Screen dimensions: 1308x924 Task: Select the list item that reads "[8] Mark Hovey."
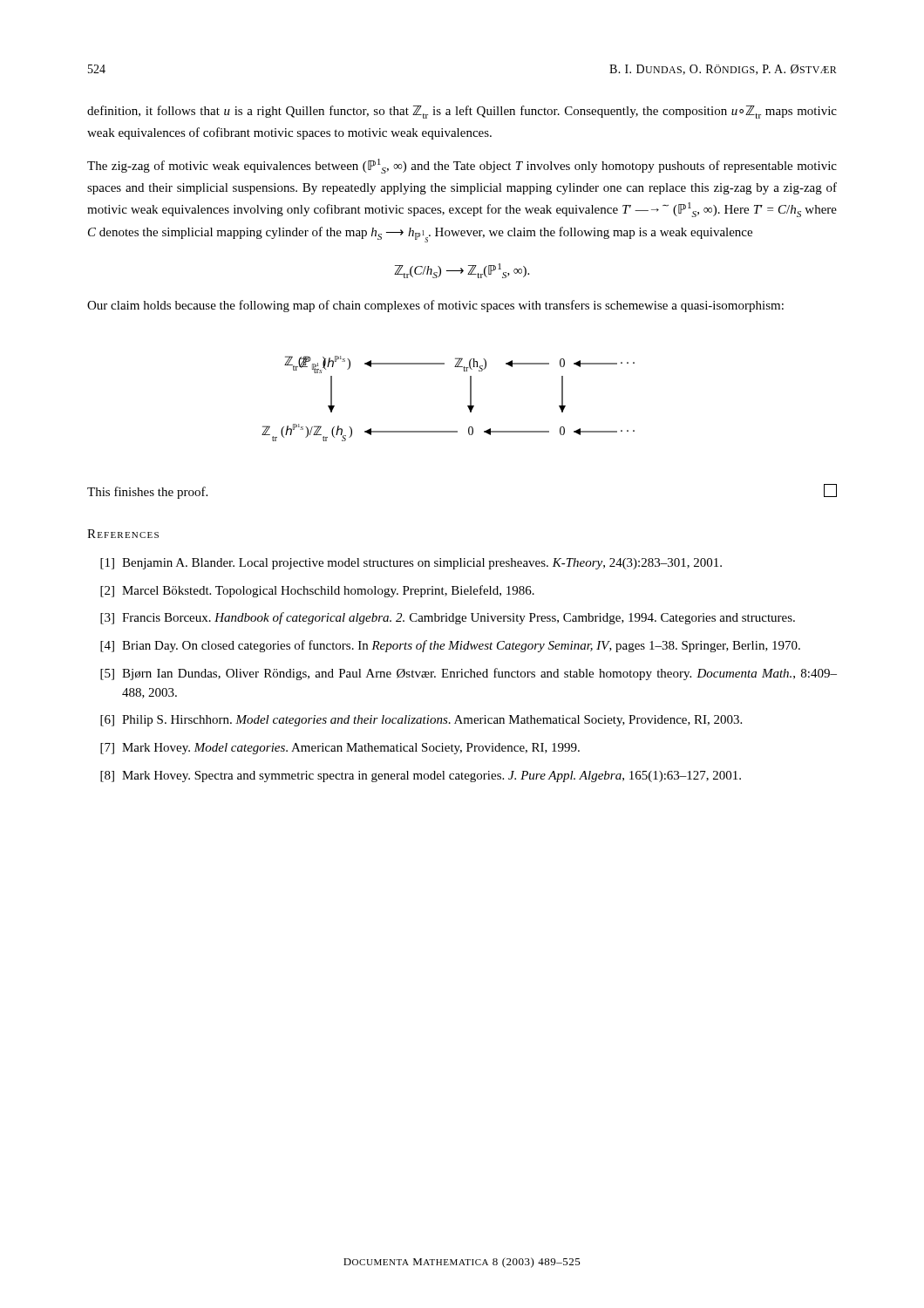(462, 776)
